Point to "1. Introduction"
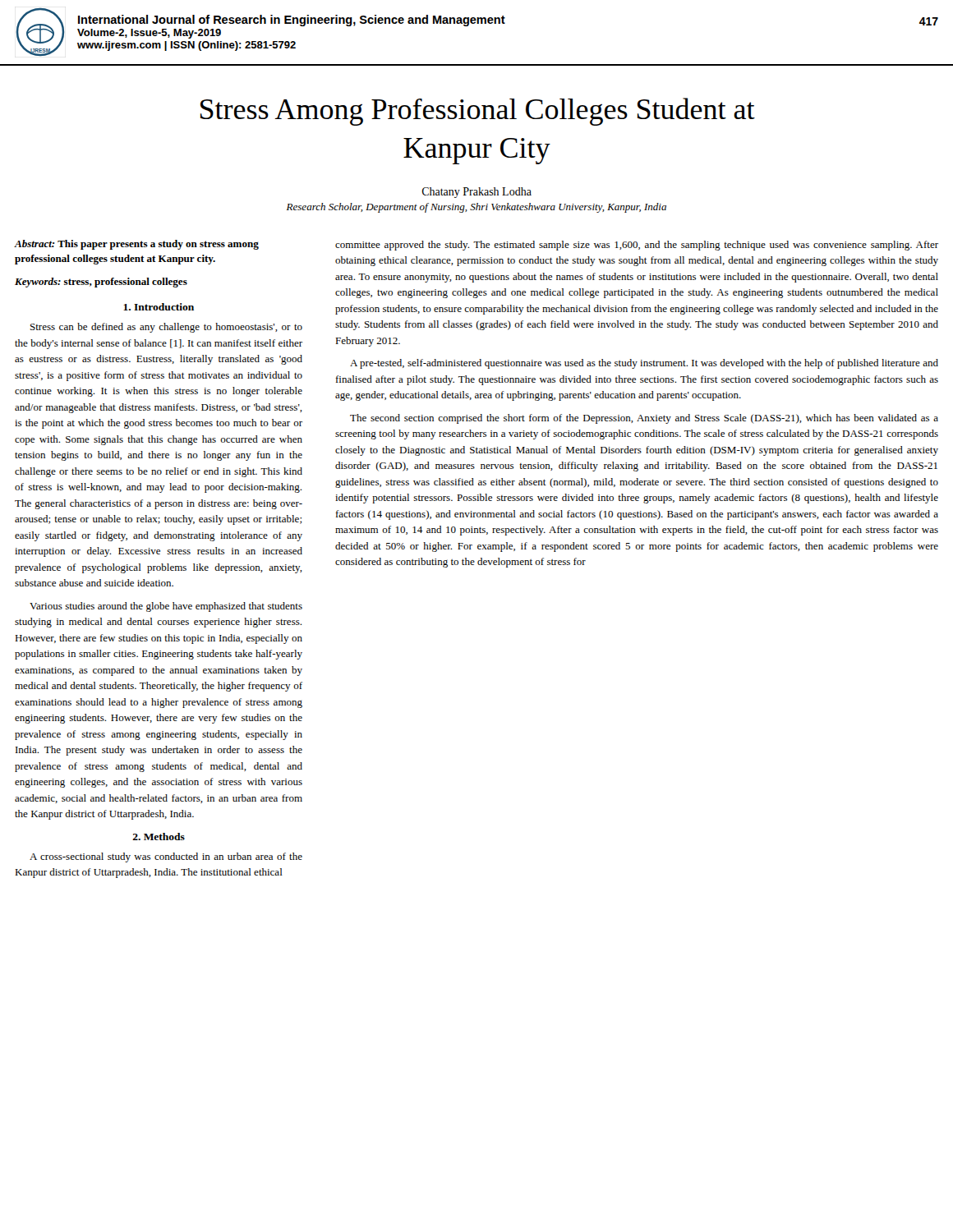This screenshot has height=1232, width=953. tap(159, 307)
